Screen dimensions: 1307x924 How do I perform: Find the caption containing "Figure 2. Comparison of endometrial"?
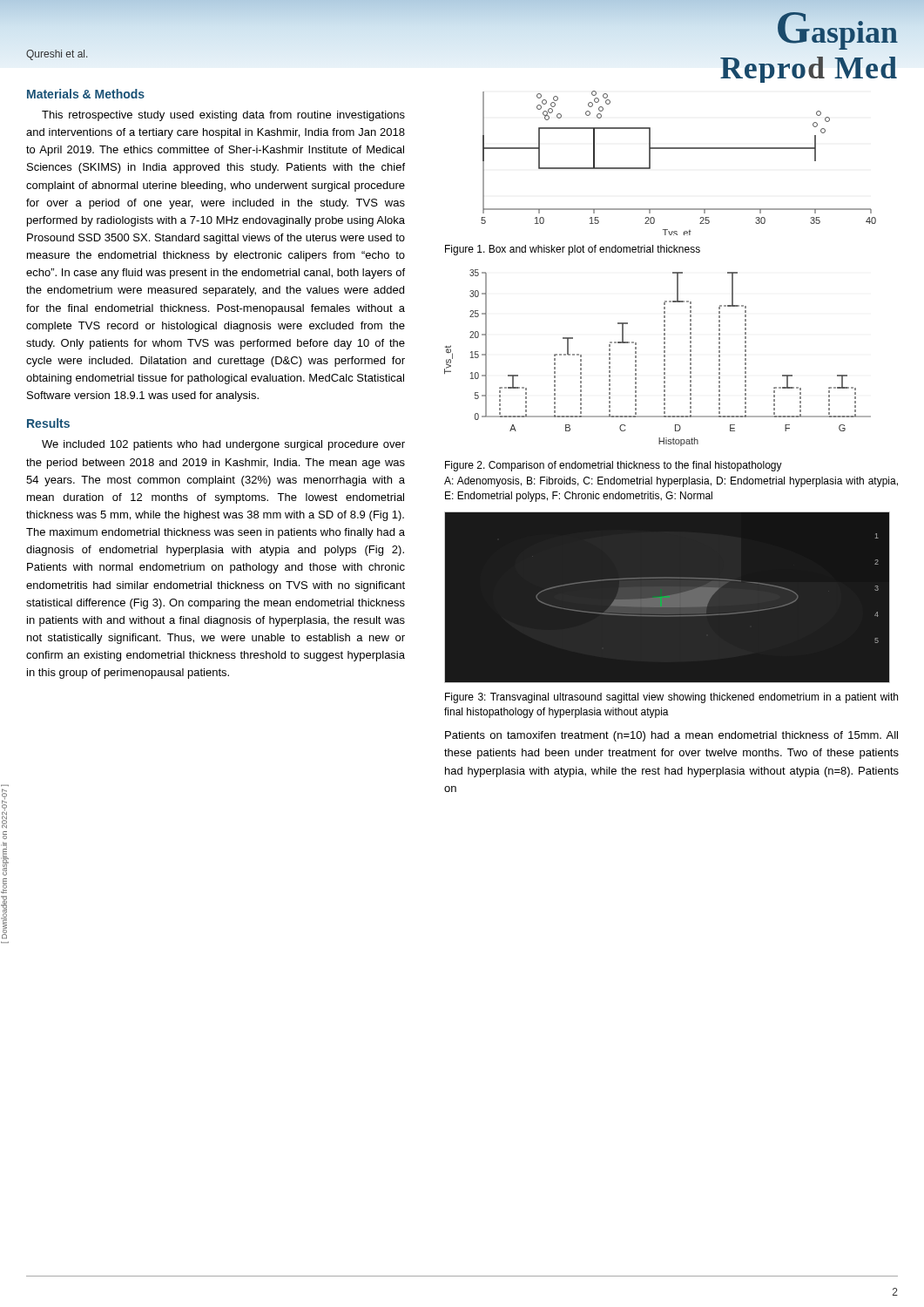click(671, 481)
